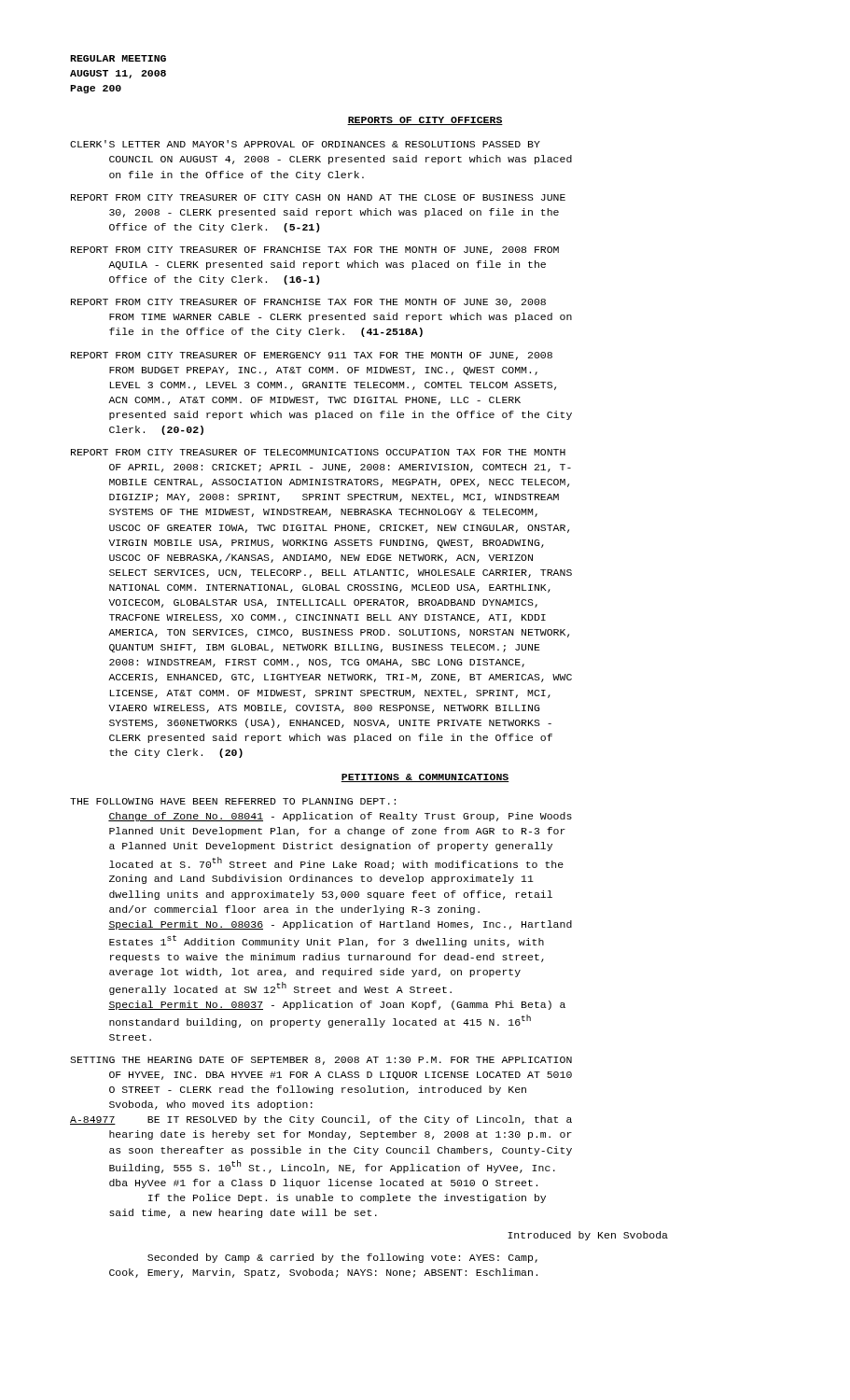Locate the list item with the text "CLERK'S LETTER AND MAYOR'S APPROVAL"
This screenshot has height=1400, width=850.
click(x=321, y=160)
